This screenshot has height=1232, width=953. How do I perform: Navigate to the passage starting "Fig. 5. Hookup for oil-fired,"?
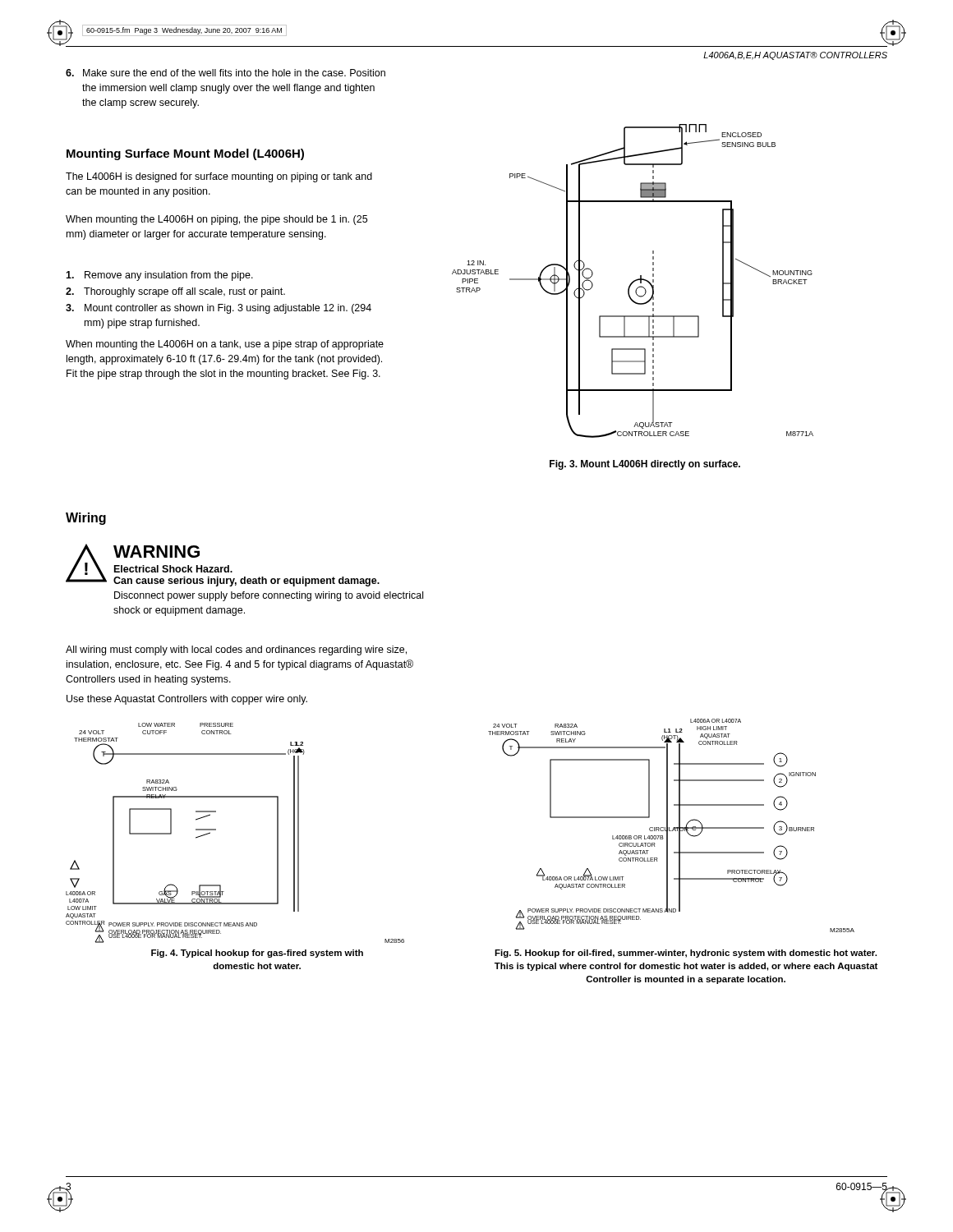click(686, 966)
